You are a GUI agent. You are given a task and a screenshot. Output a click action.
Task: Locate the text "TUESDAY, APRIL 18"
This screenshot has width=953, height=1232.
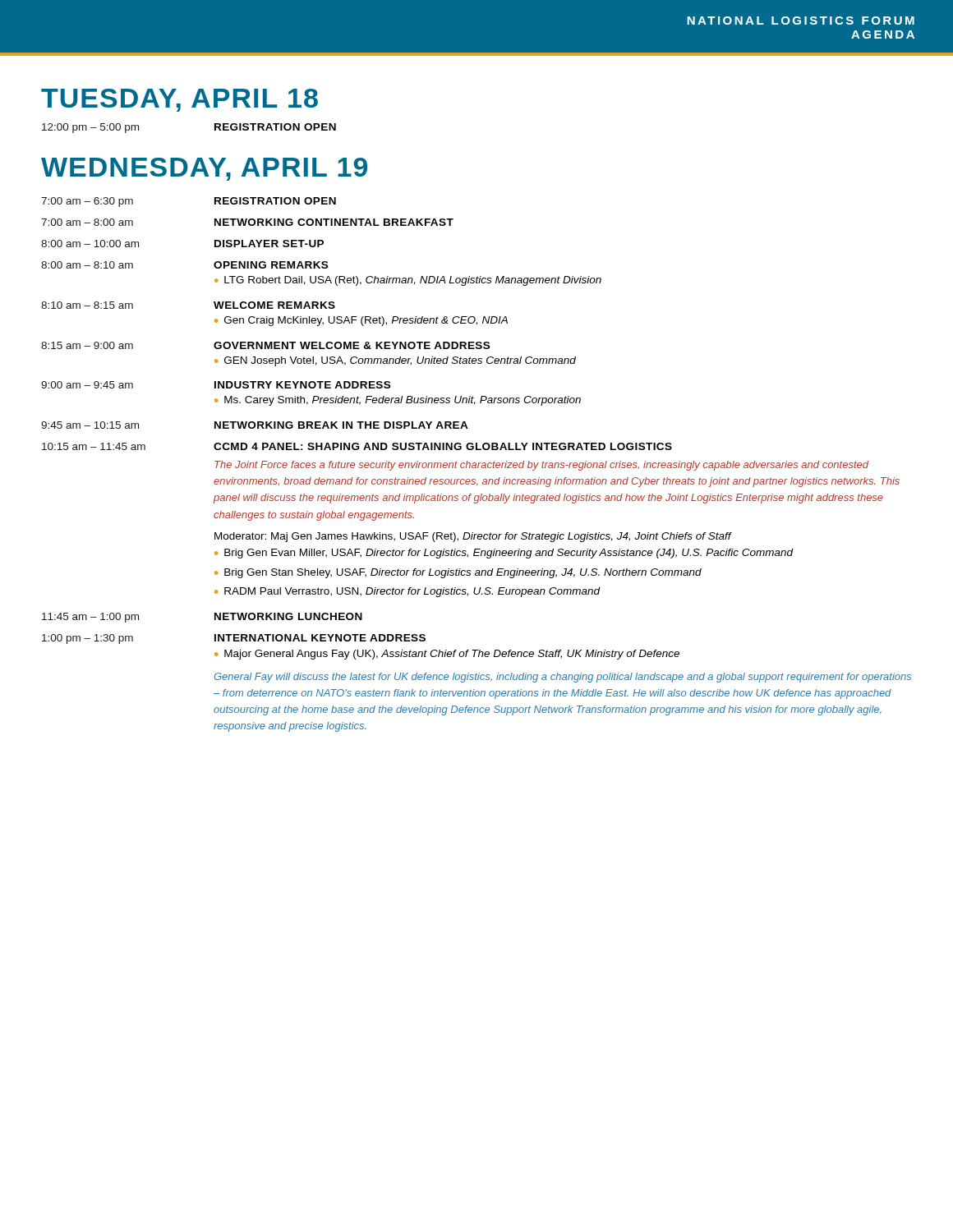tap(180, 98)
